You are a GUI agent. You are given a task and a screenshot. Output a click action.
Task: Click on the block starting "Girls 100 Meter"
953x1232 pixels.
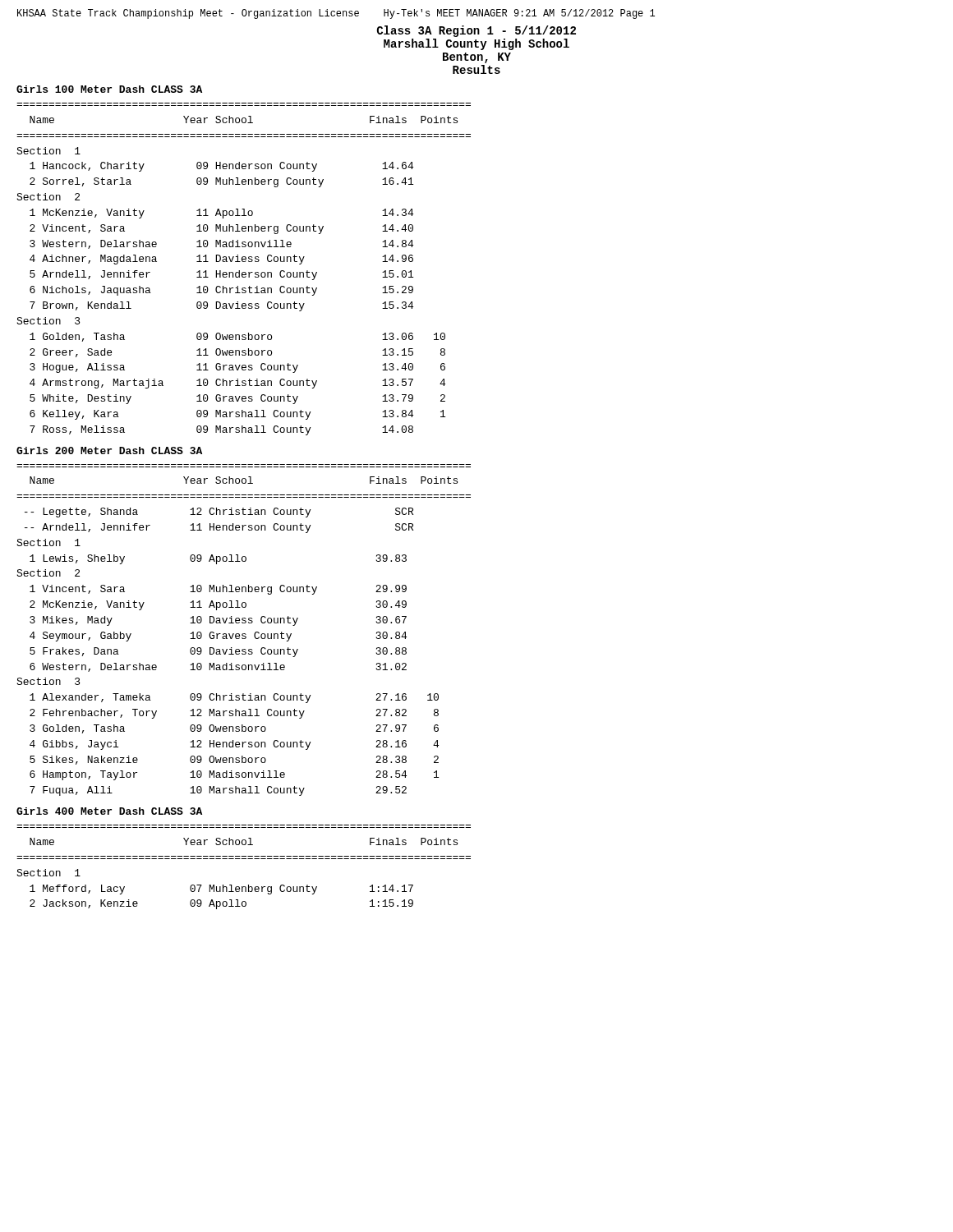[109, 90]
